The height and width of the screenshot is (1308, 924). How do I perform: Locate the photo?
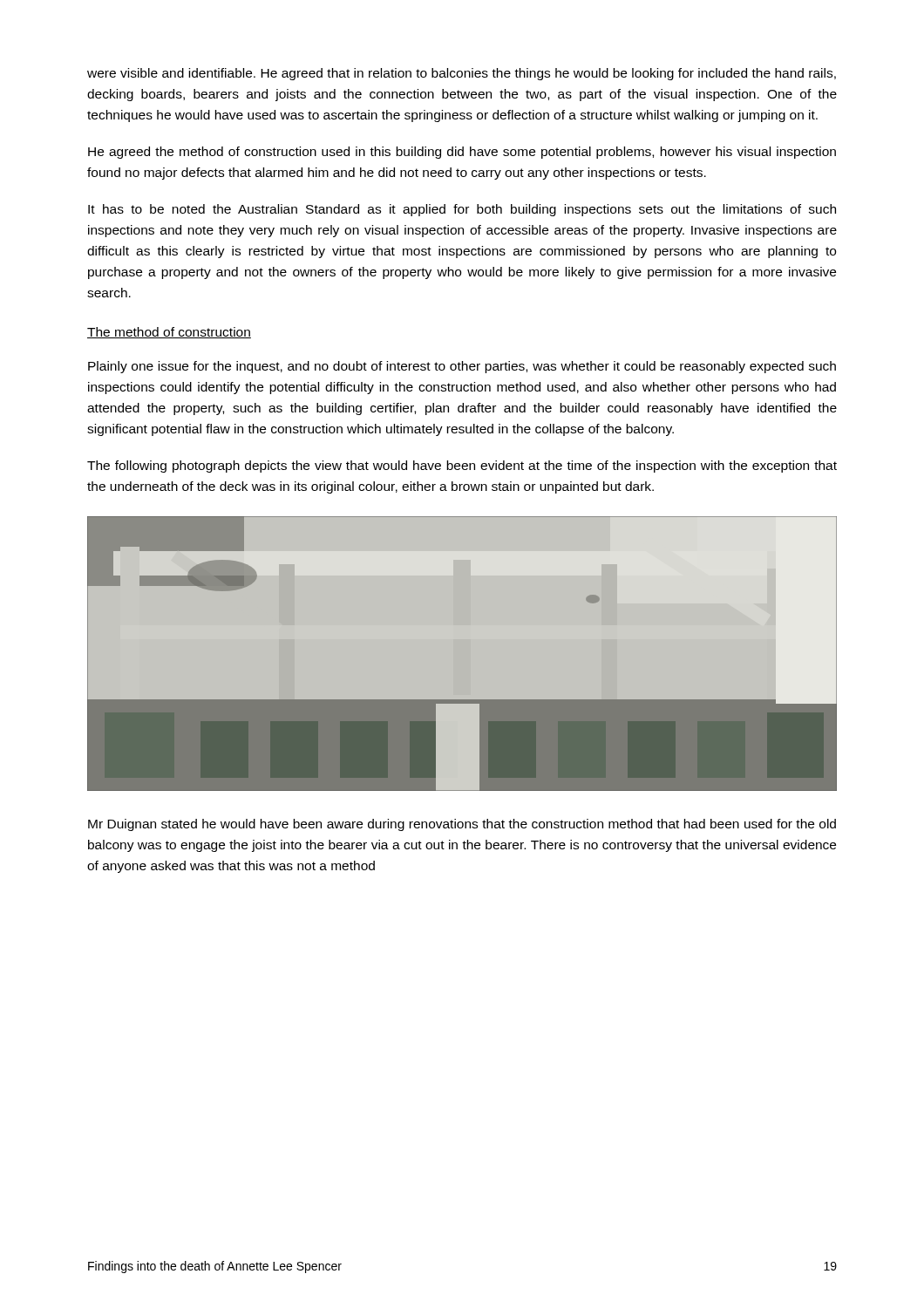click(462, 656)
